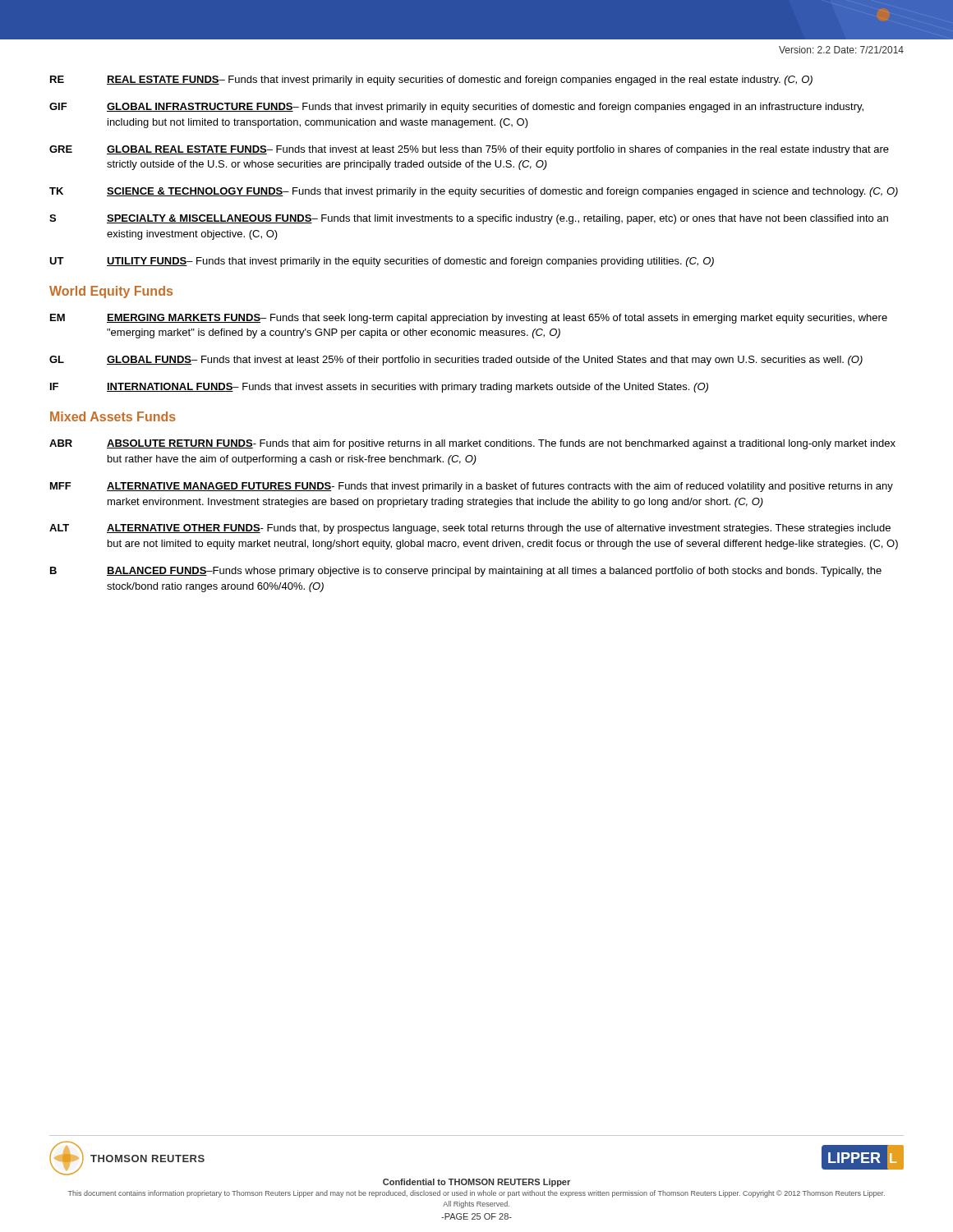Click on the list item that reads "MFF ALTERNATIVE MANAGED FUTURES"
Viewport: 953px width, 1232px height.
(476, 494)
